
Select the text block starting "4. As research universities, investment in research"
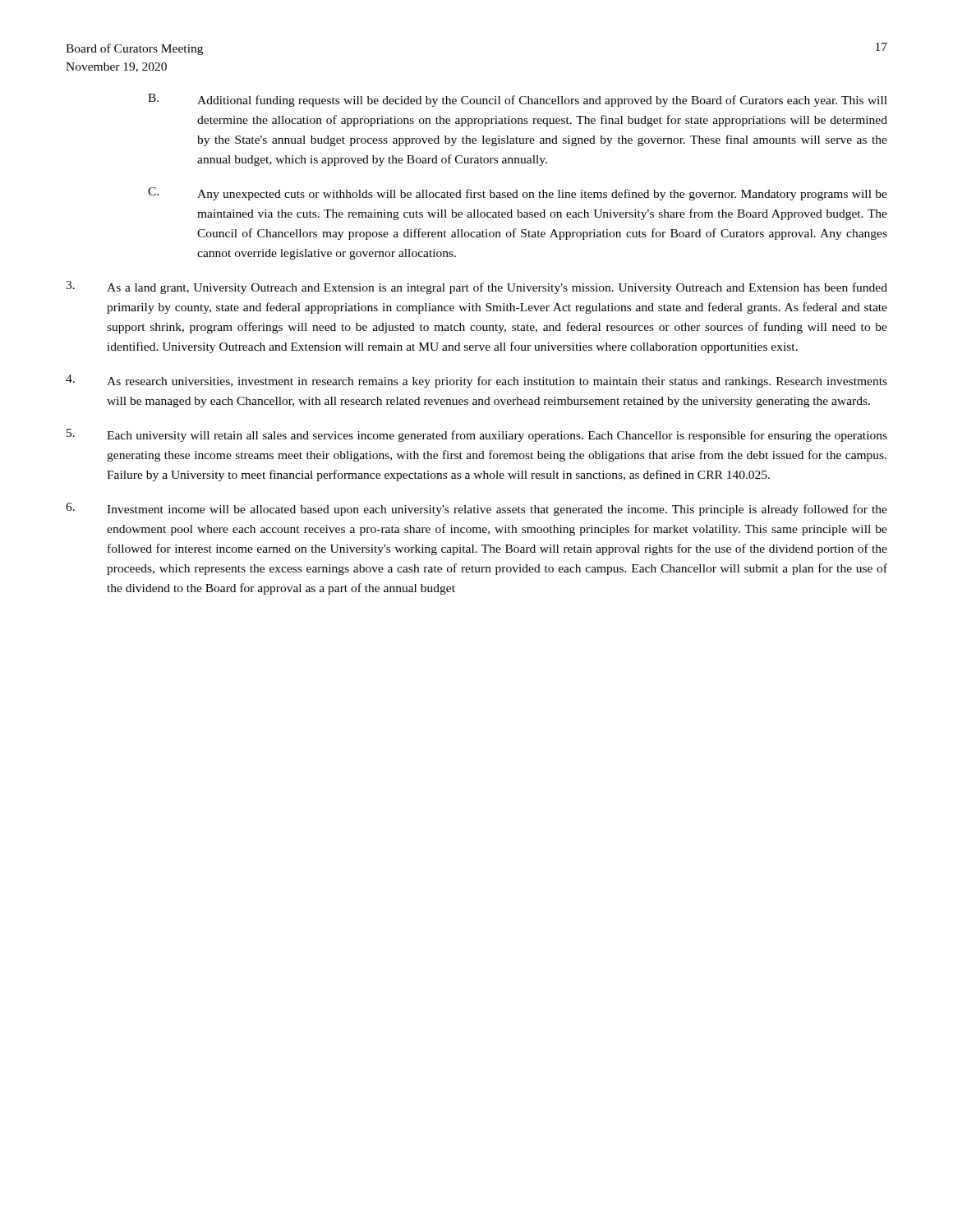476,391
